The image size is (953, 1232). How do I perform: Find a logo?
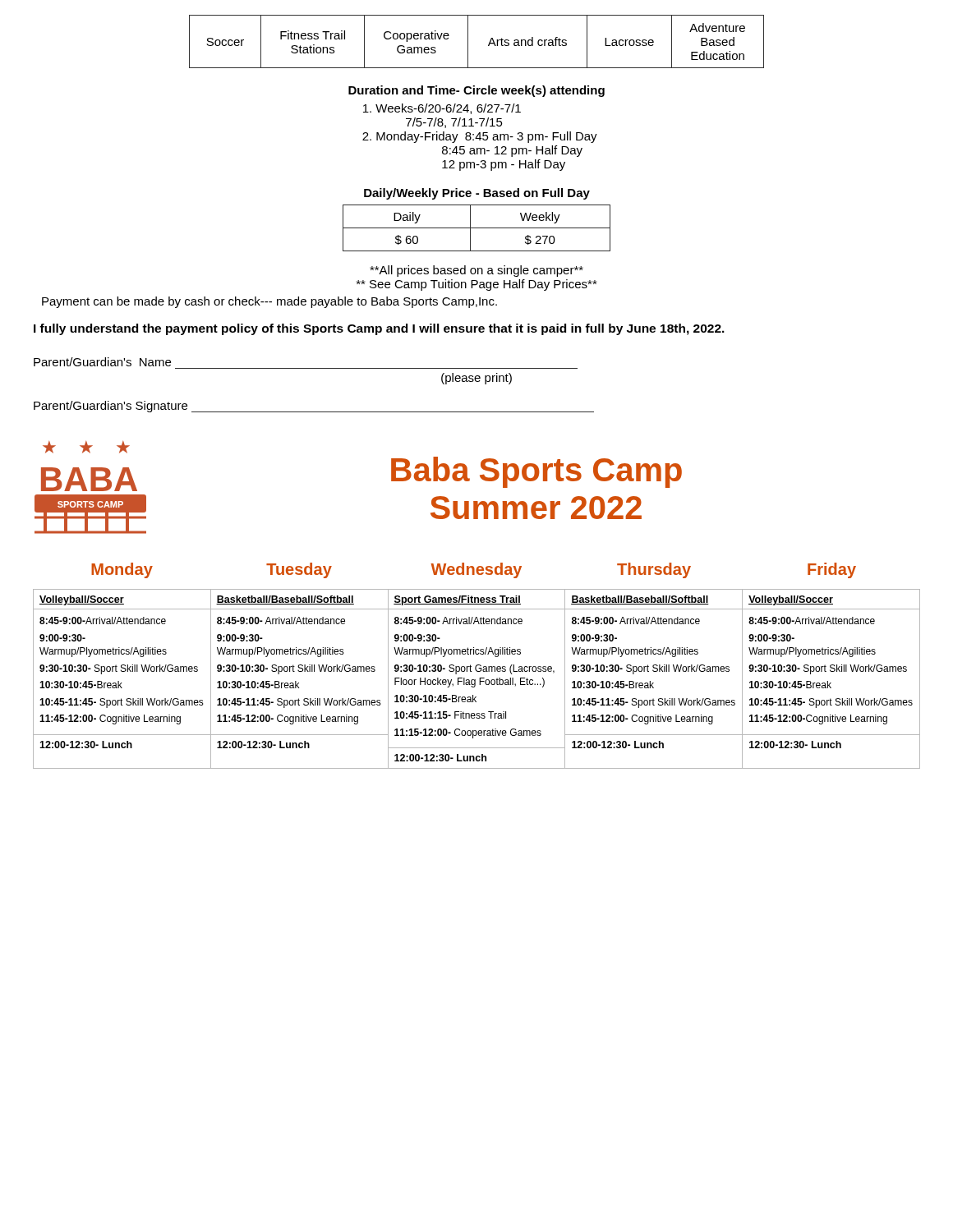[x=92, y=489]
